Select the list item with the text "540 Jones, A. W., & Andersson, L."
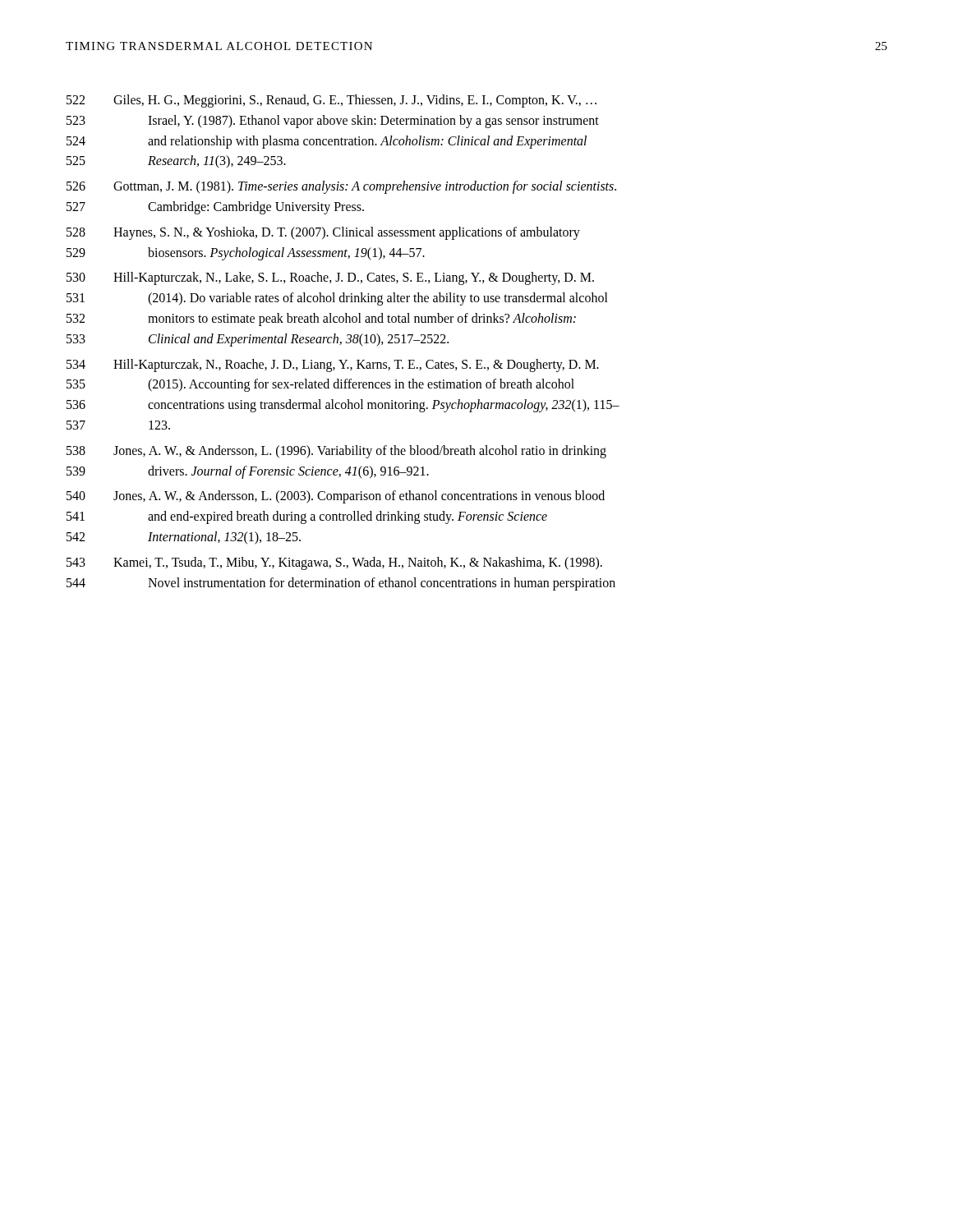 476,497
